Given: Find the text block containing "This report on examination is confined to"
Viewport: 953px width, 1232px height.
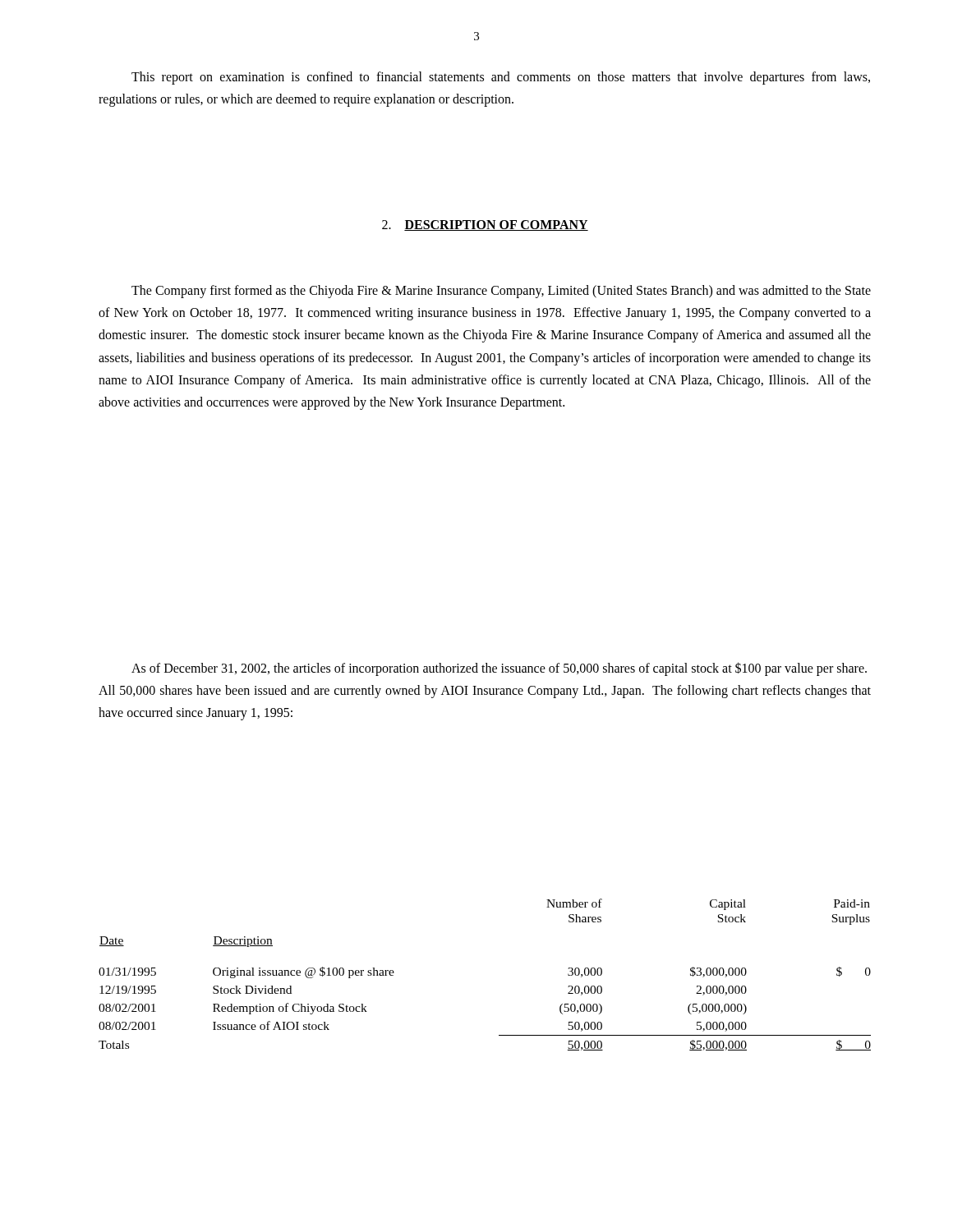Looking at the screenshot, I should 485,88.
